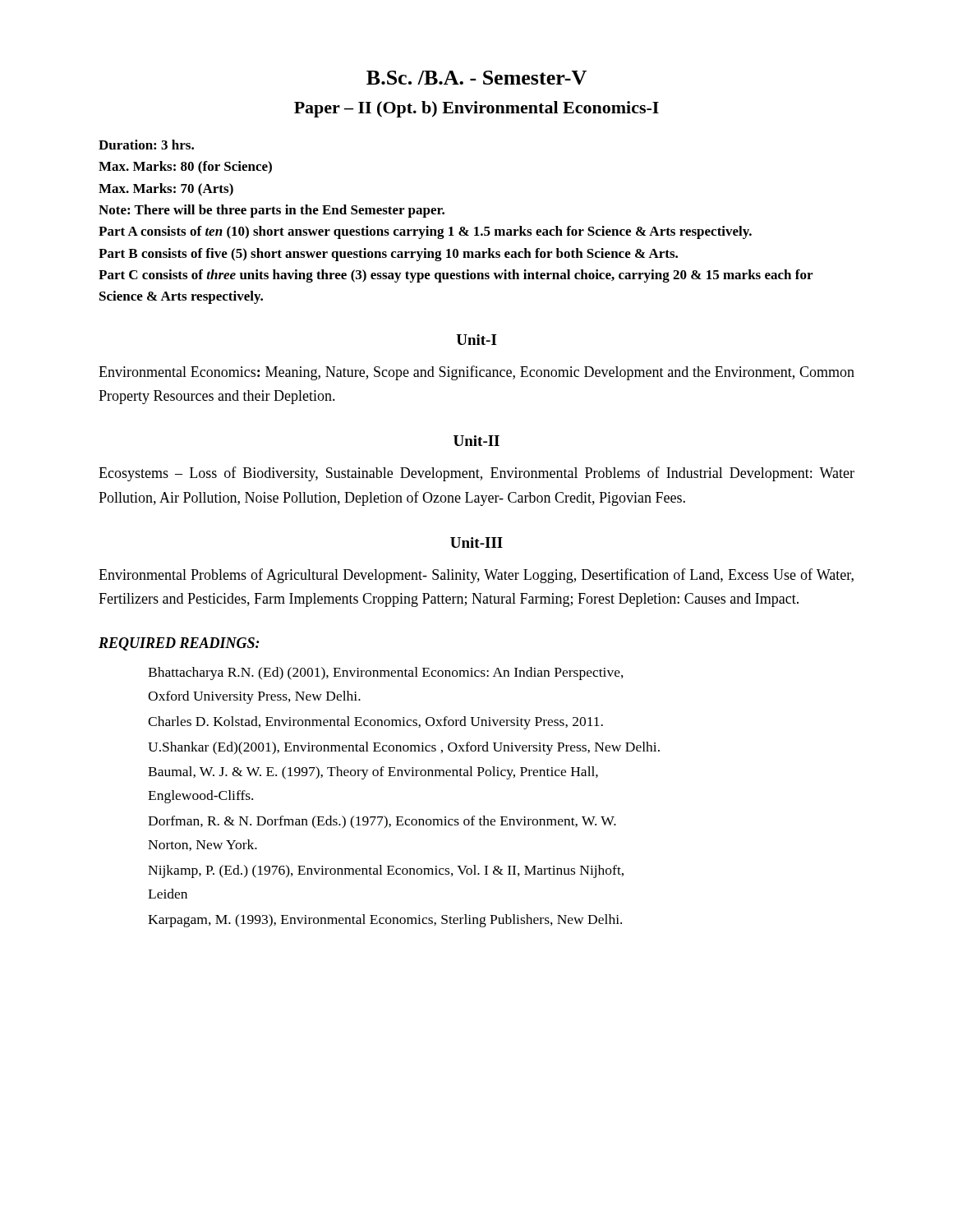This screenshot has width=953, height=1232.
Task: Navigate to the element starting "Bhattacharya R.N. (Ed) (2001),"
Action: pos(386,684)
